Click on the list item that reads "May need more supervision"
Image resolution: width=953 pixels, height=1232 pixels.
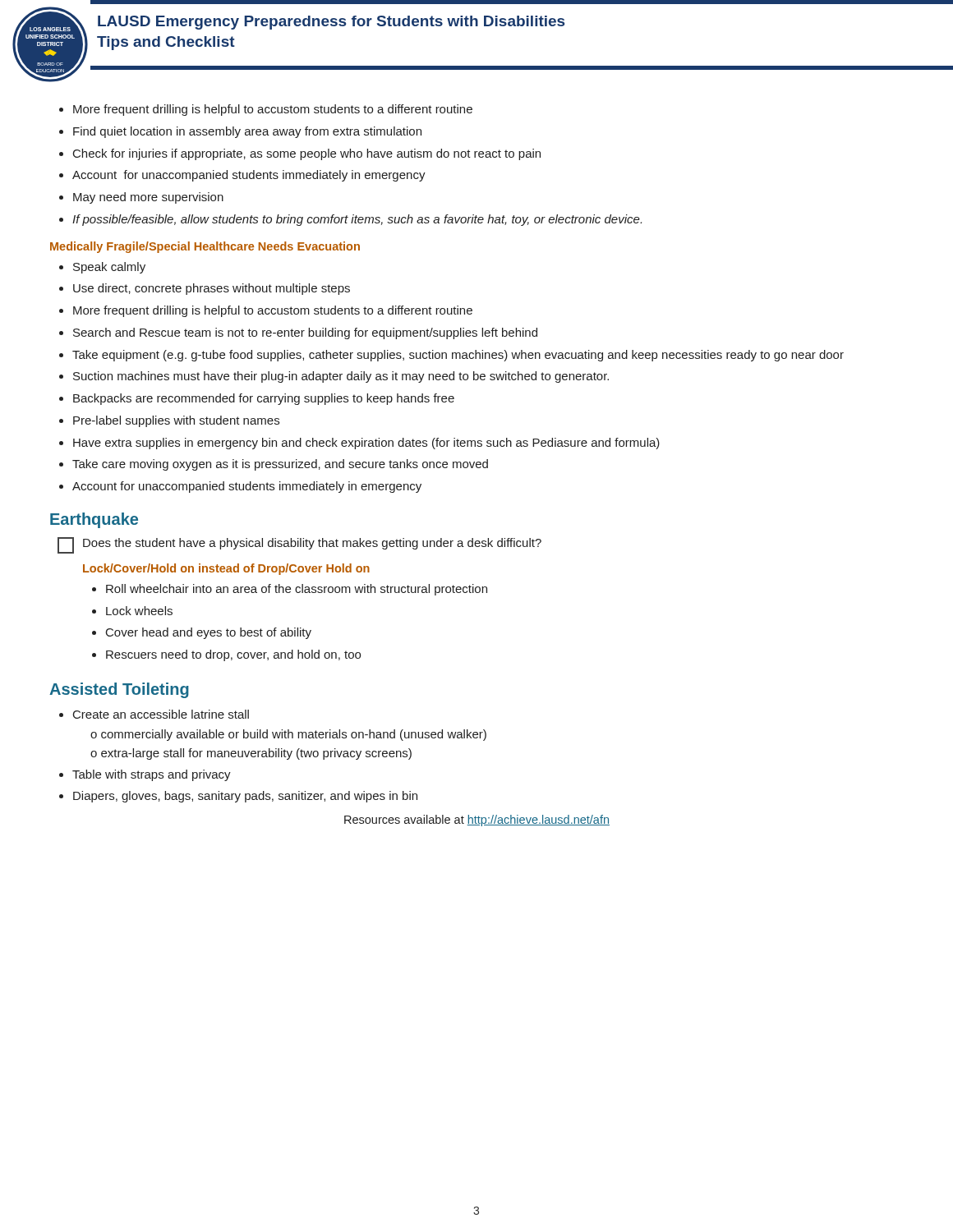(x=148, y=197)
